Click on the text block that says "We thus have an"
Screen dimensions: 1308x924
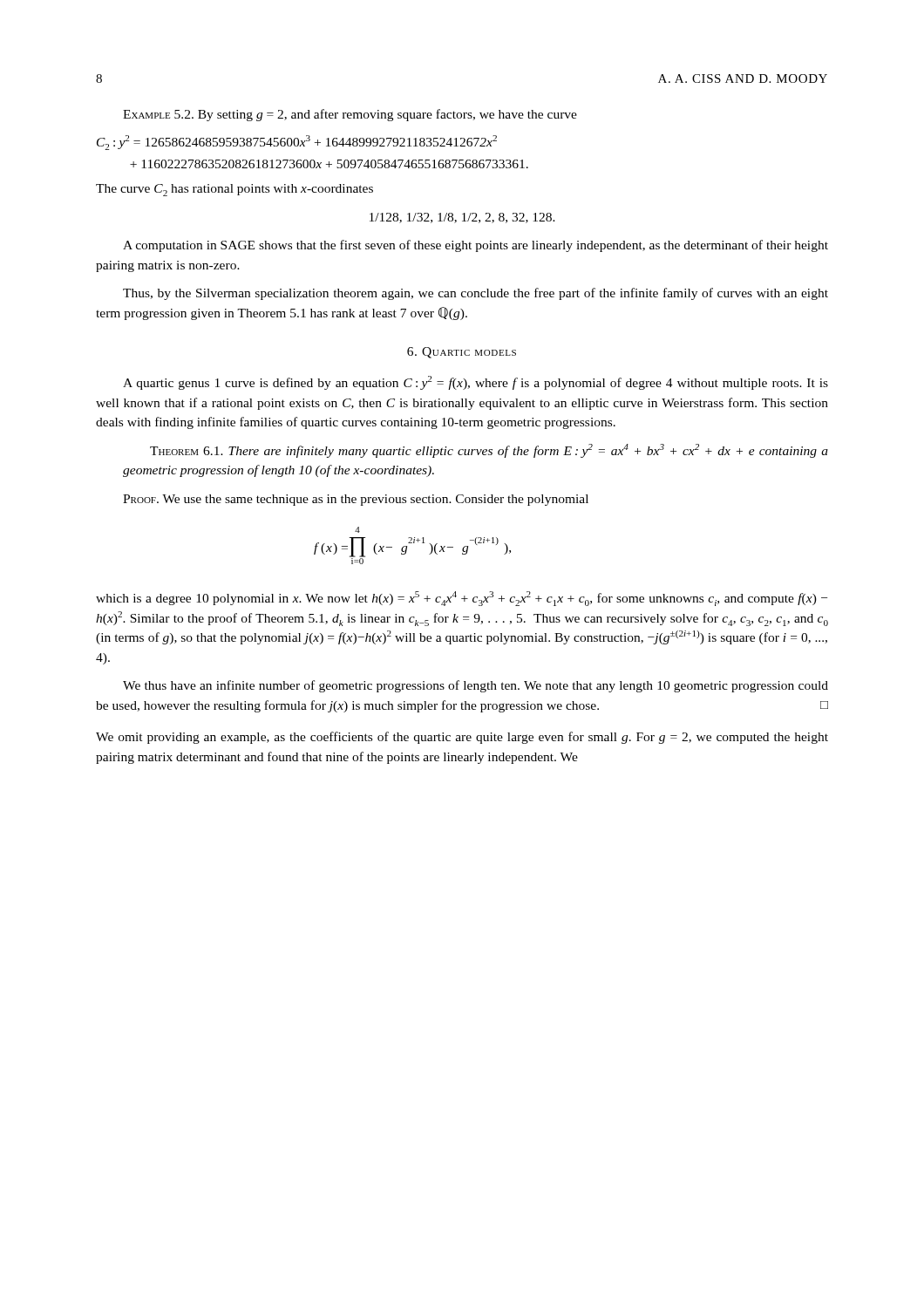462,696
